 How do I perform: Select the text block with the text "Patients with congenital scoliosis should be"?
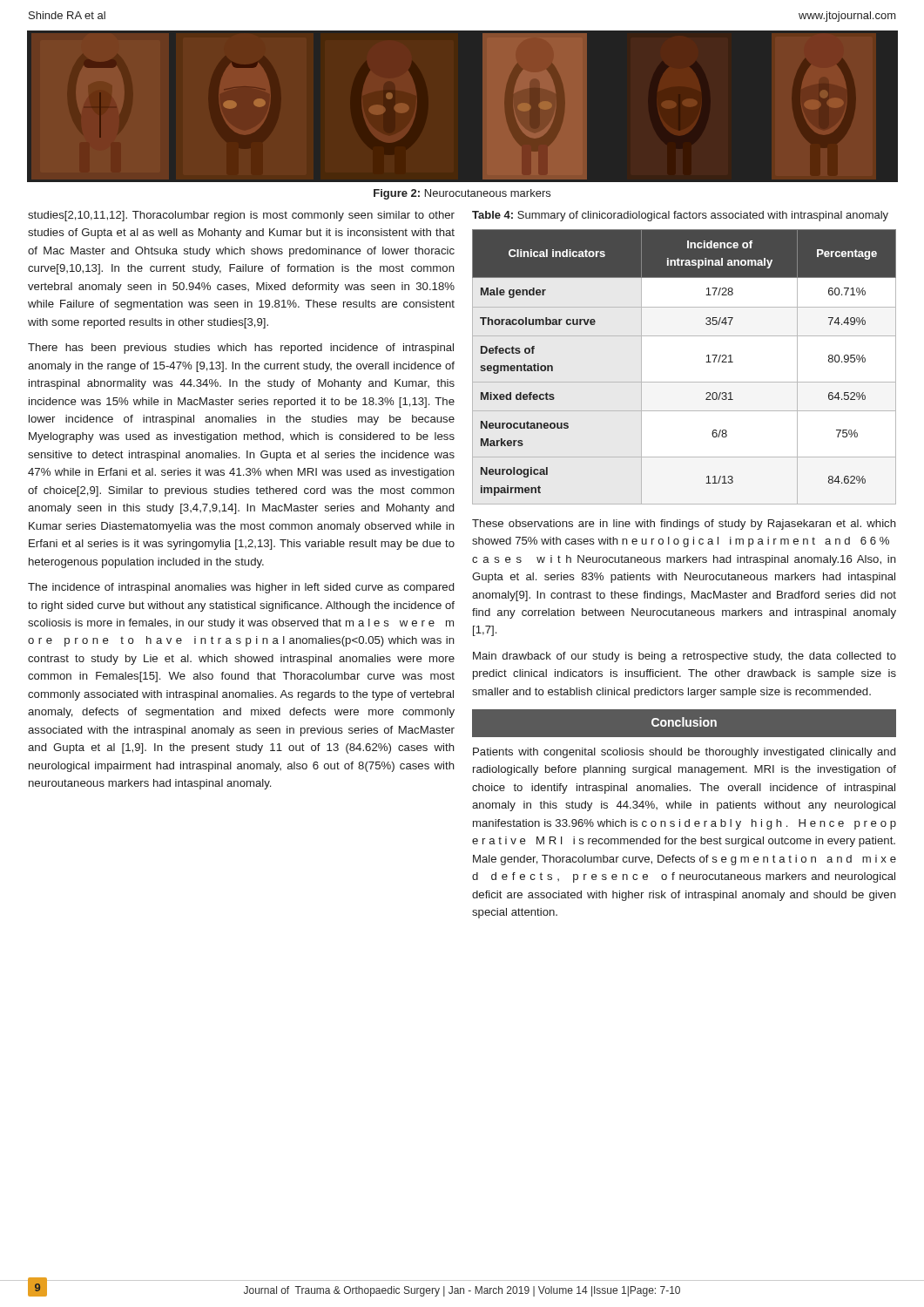click(x=684, y=832)
